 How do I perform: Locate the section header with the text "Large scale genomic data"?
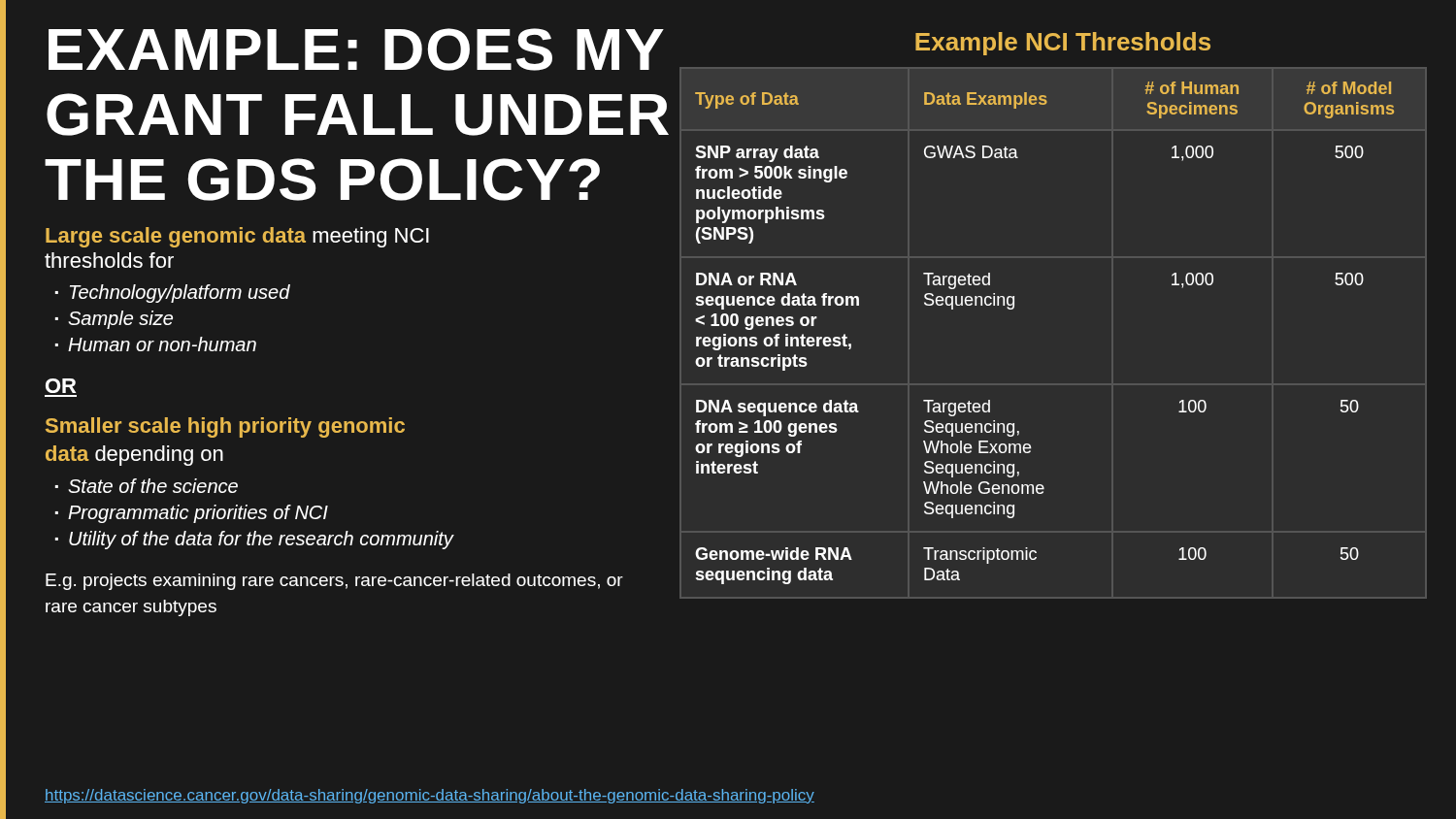point(238,248)
